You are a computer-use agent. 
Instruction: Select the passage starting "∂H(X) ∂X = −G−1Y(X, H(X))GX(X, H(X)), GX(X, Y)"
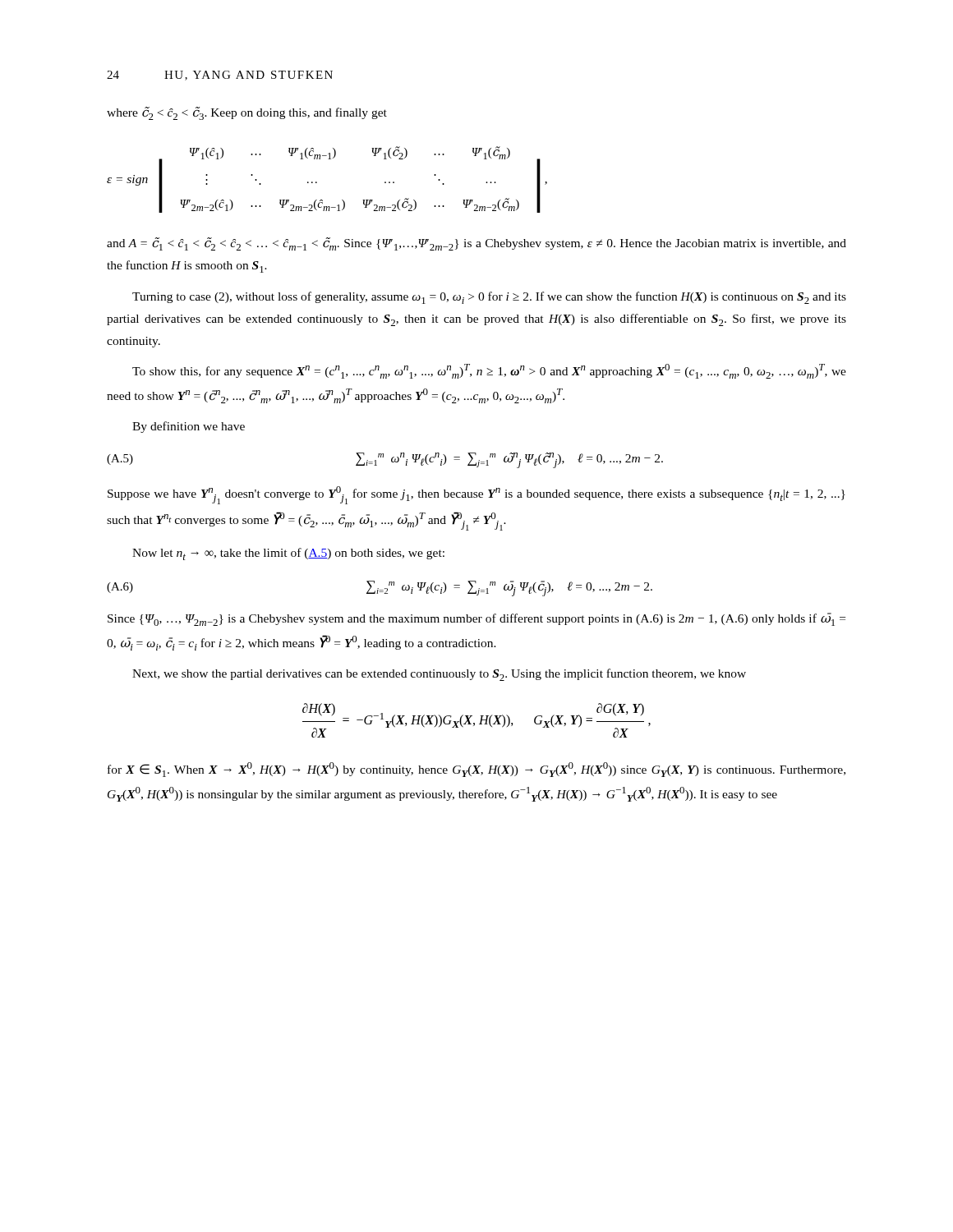point(476,721)
